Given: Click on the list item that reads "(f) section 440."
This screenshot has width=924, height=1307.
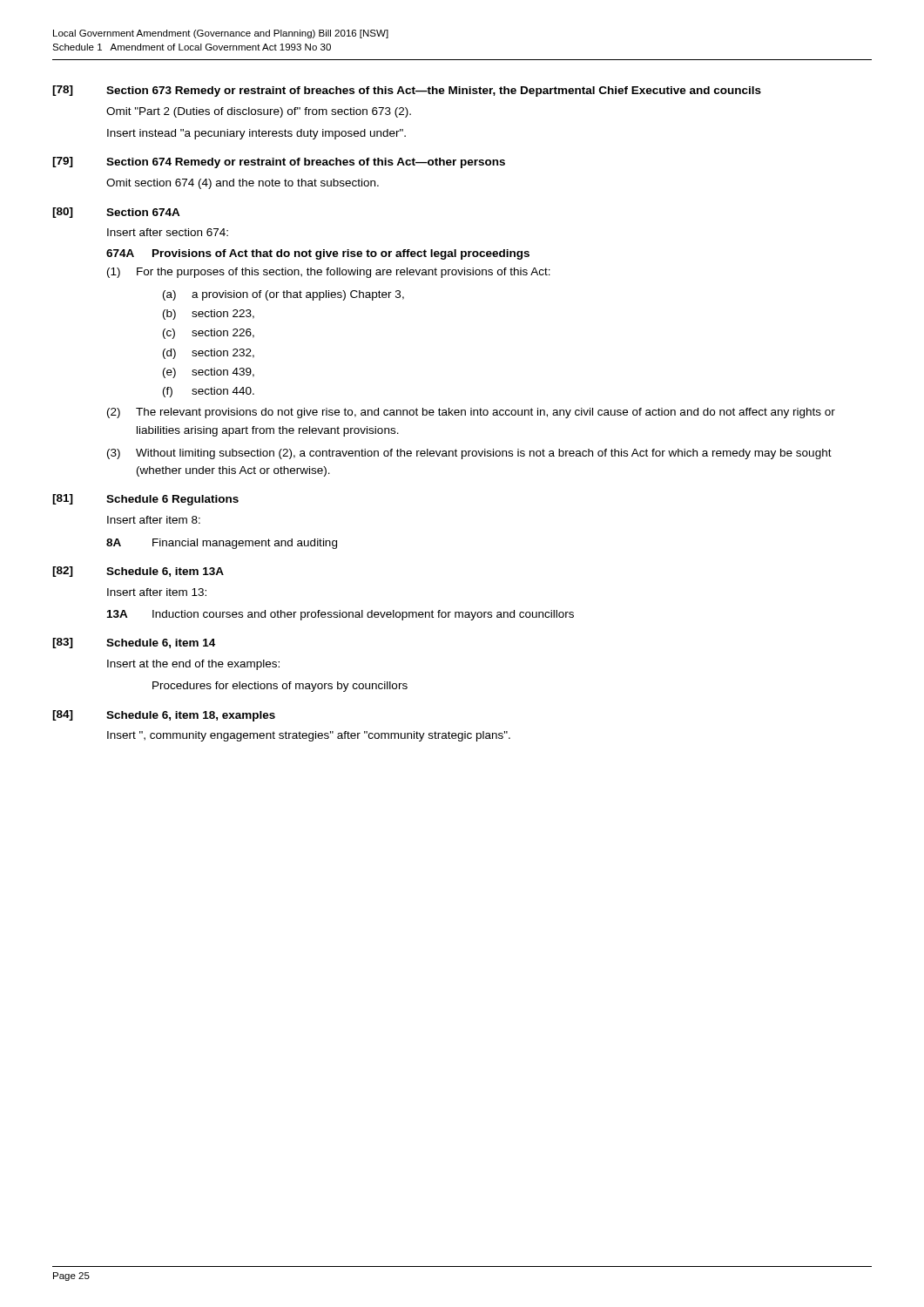Looking at the screenshot, I should (209, 392).
